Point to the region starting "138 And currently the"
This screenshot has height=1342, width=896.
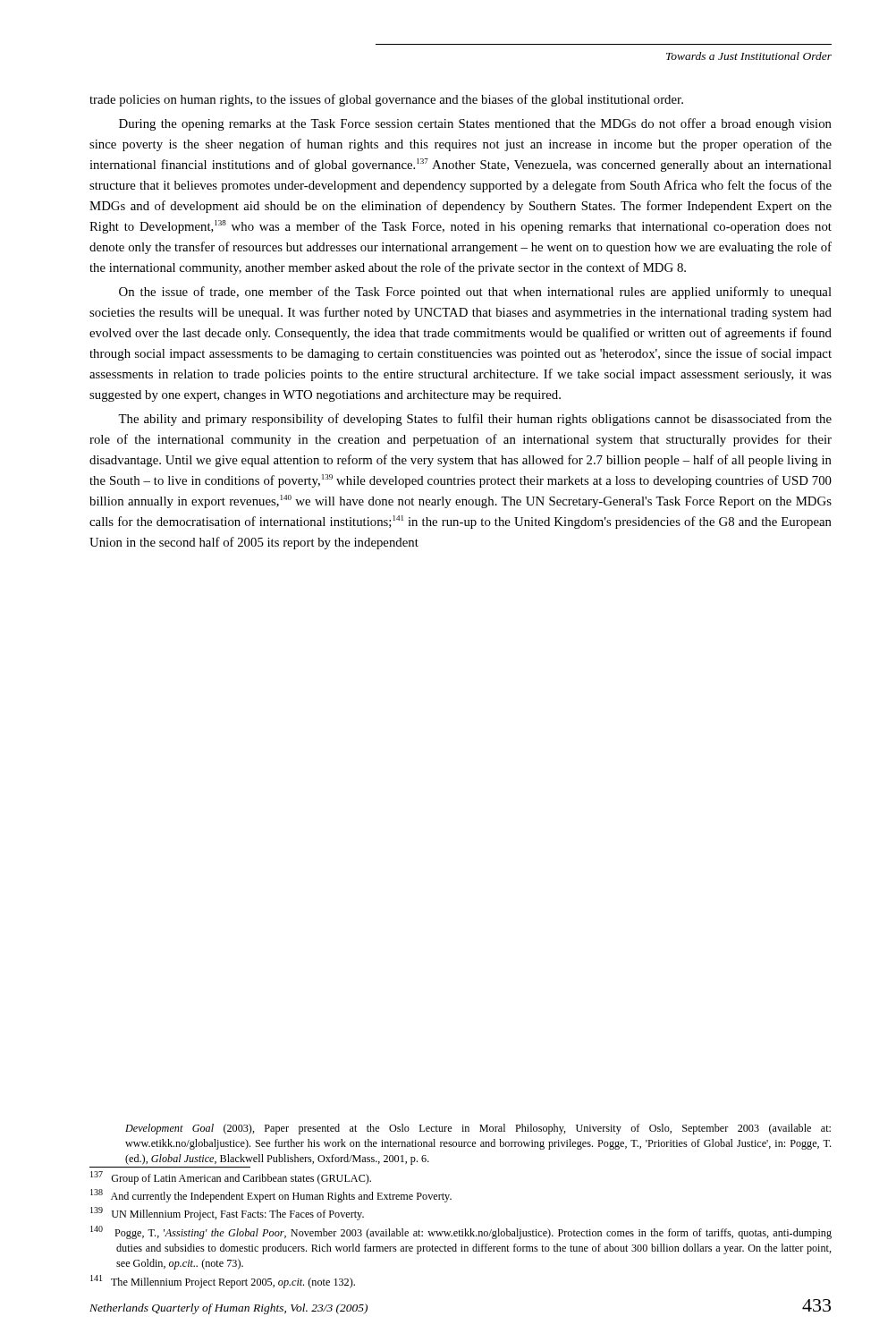pyautogui.click(x=271, y=1196)
